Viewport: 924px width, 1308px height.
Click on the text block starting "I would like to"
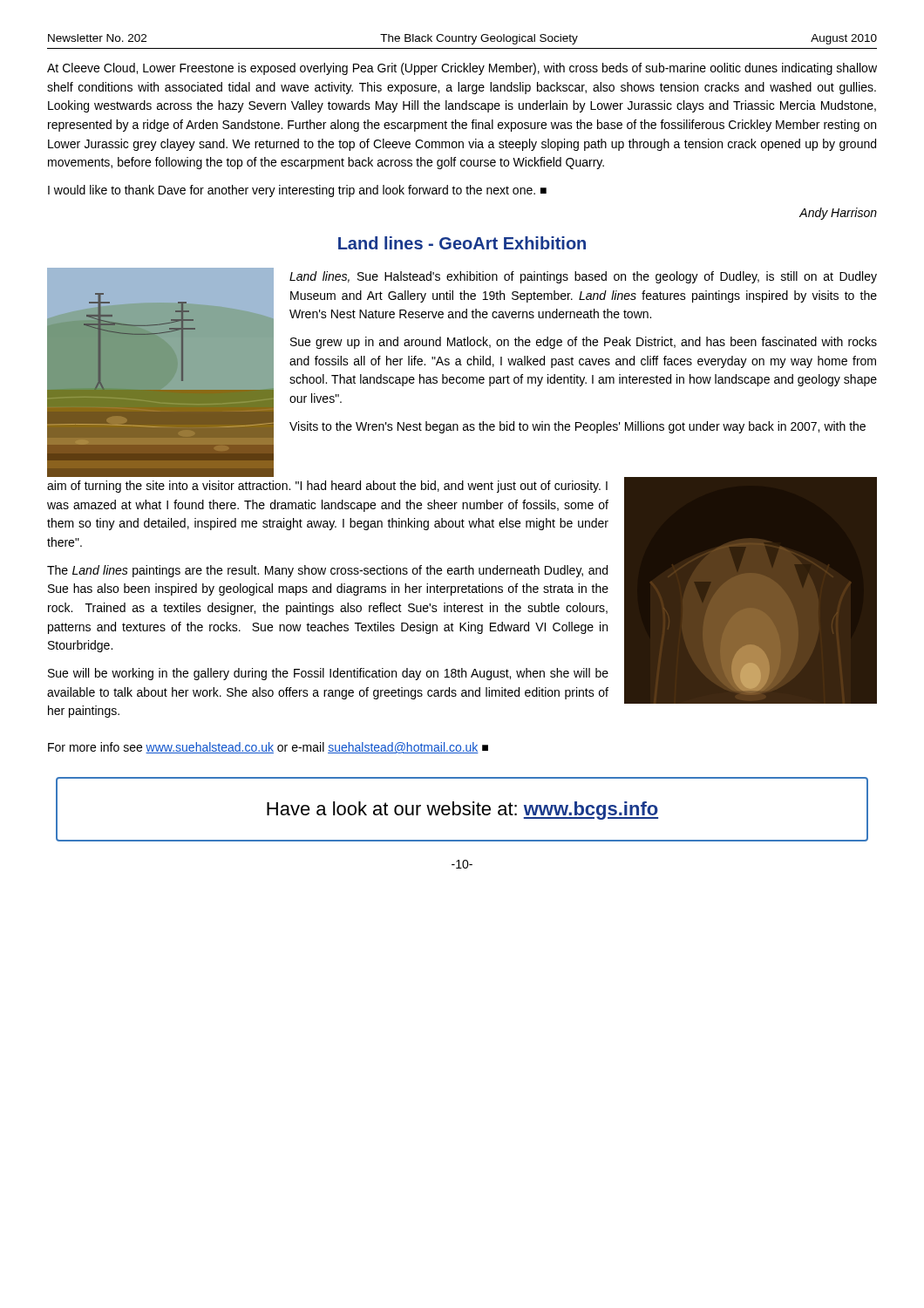click(x=297, y=190)
